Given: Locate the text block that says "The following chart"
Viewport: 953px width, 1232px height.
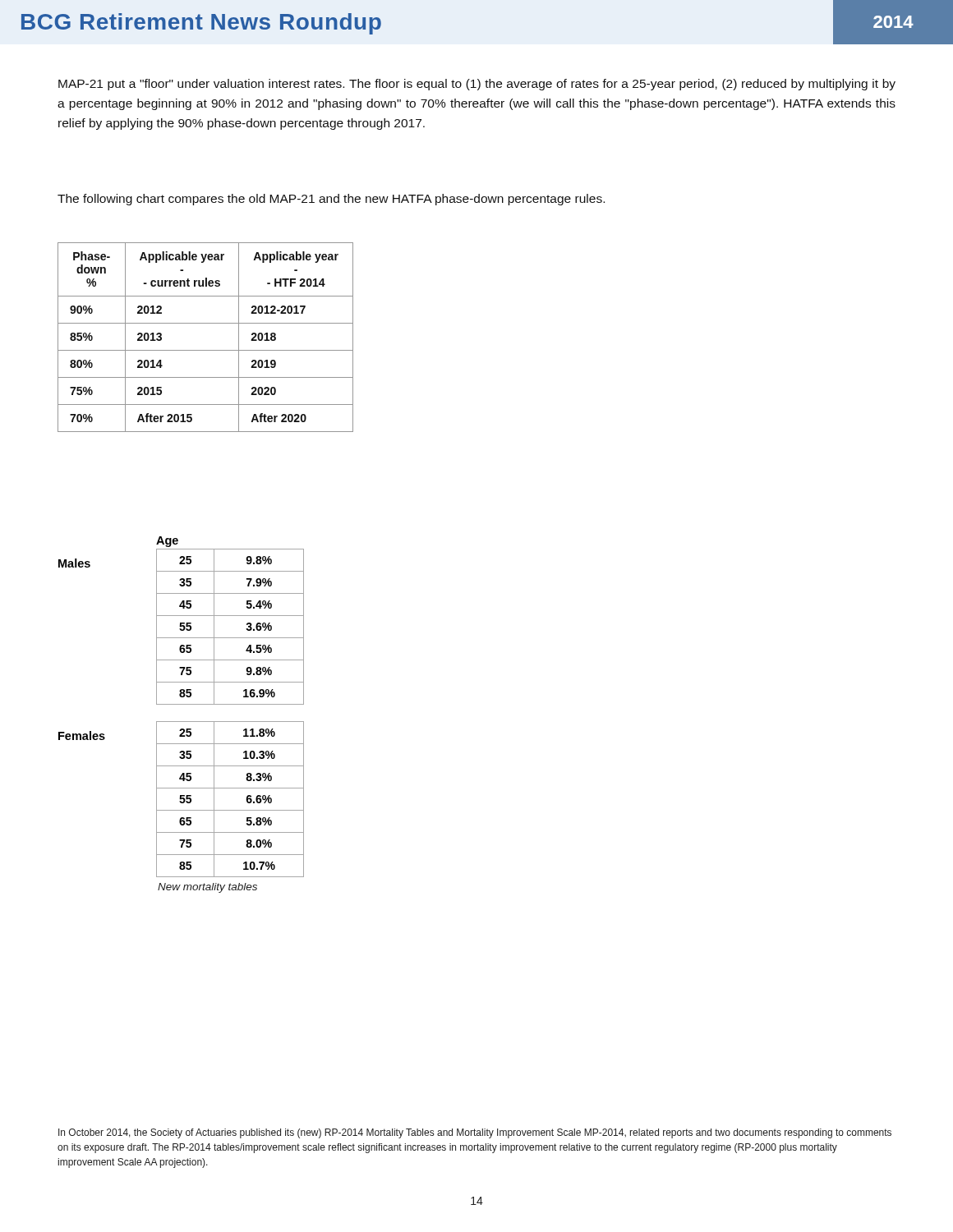Looking at the screenshot, I should click(332, 198).
